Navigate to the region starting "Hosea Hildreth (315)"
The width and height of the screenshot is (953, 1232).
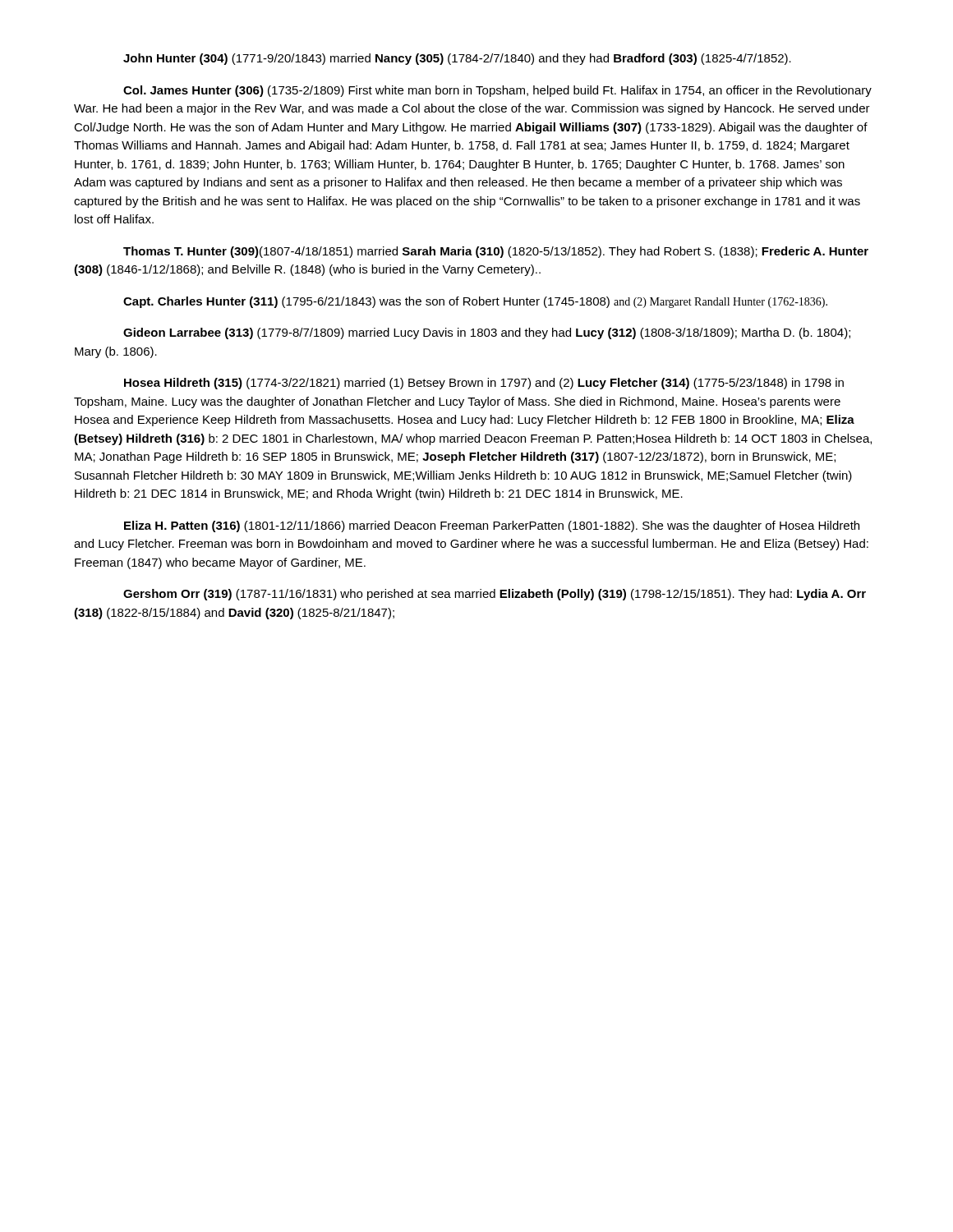point(473,438)
